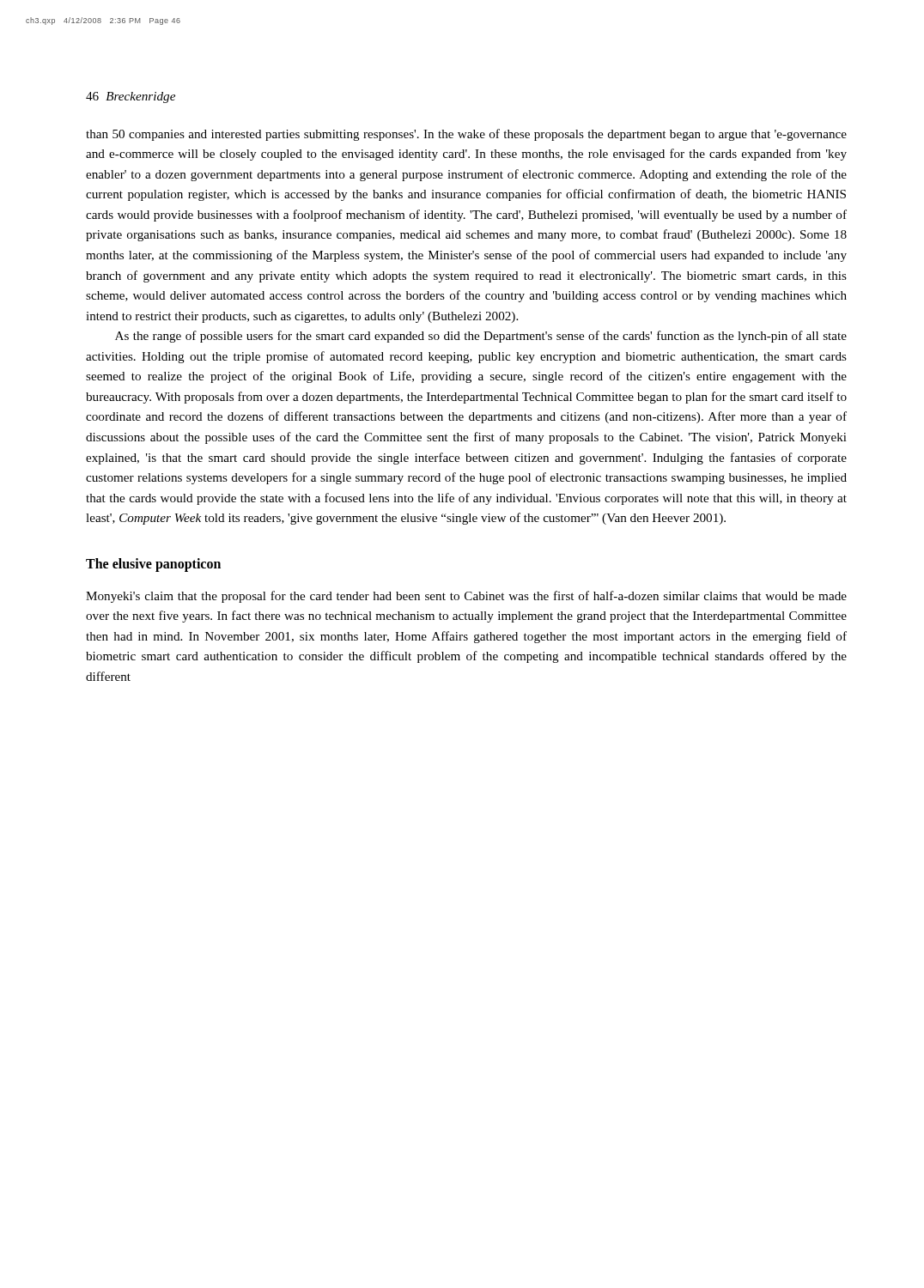Click on the text block that reads "Monyeki's claim that the proposal for the"
This screenshot has width=924, height=1288.
tap(466, 636)
